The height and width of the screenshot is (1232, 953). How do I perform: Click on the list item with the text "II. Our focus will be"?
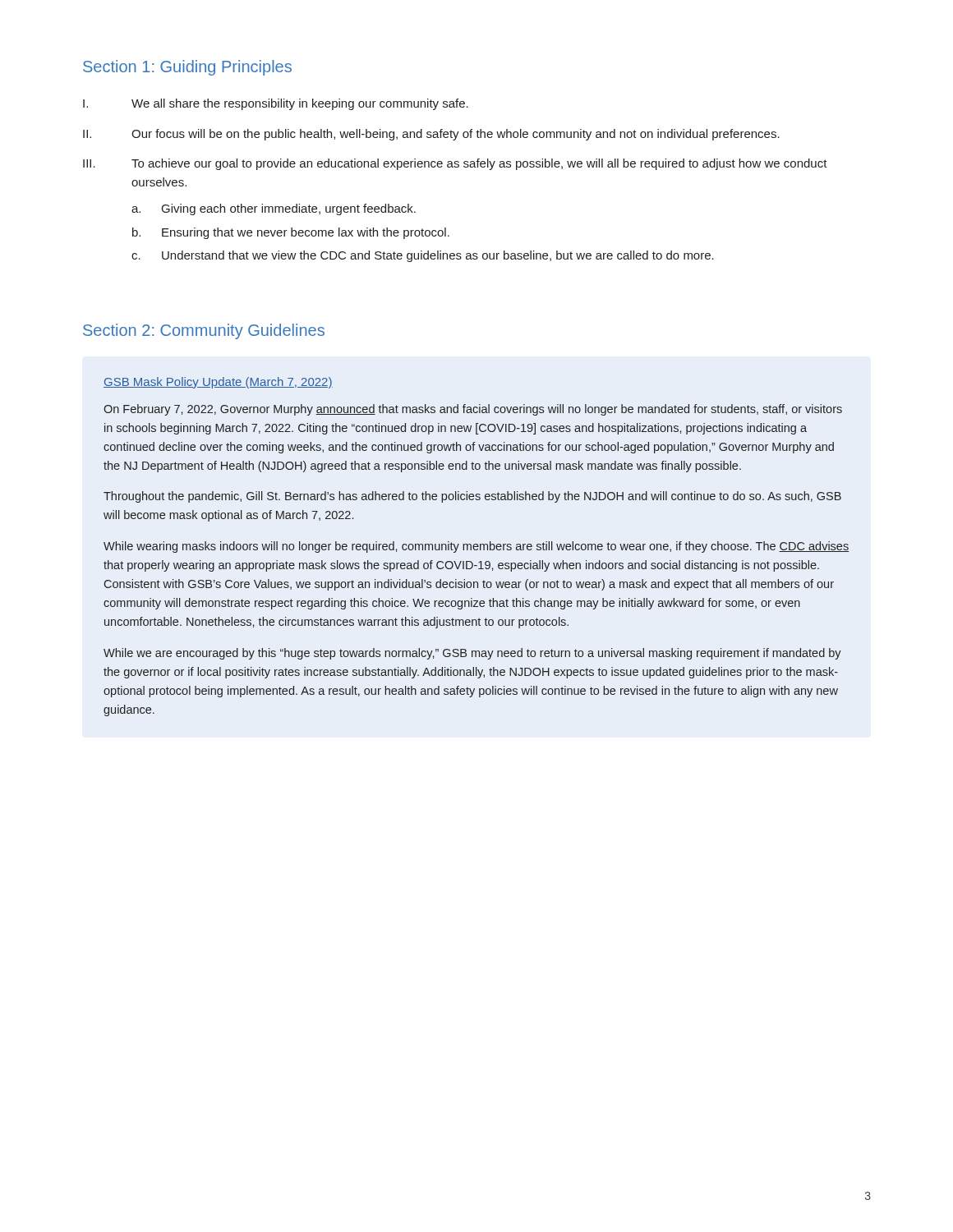pyautogui.click(x=476, y=134)
